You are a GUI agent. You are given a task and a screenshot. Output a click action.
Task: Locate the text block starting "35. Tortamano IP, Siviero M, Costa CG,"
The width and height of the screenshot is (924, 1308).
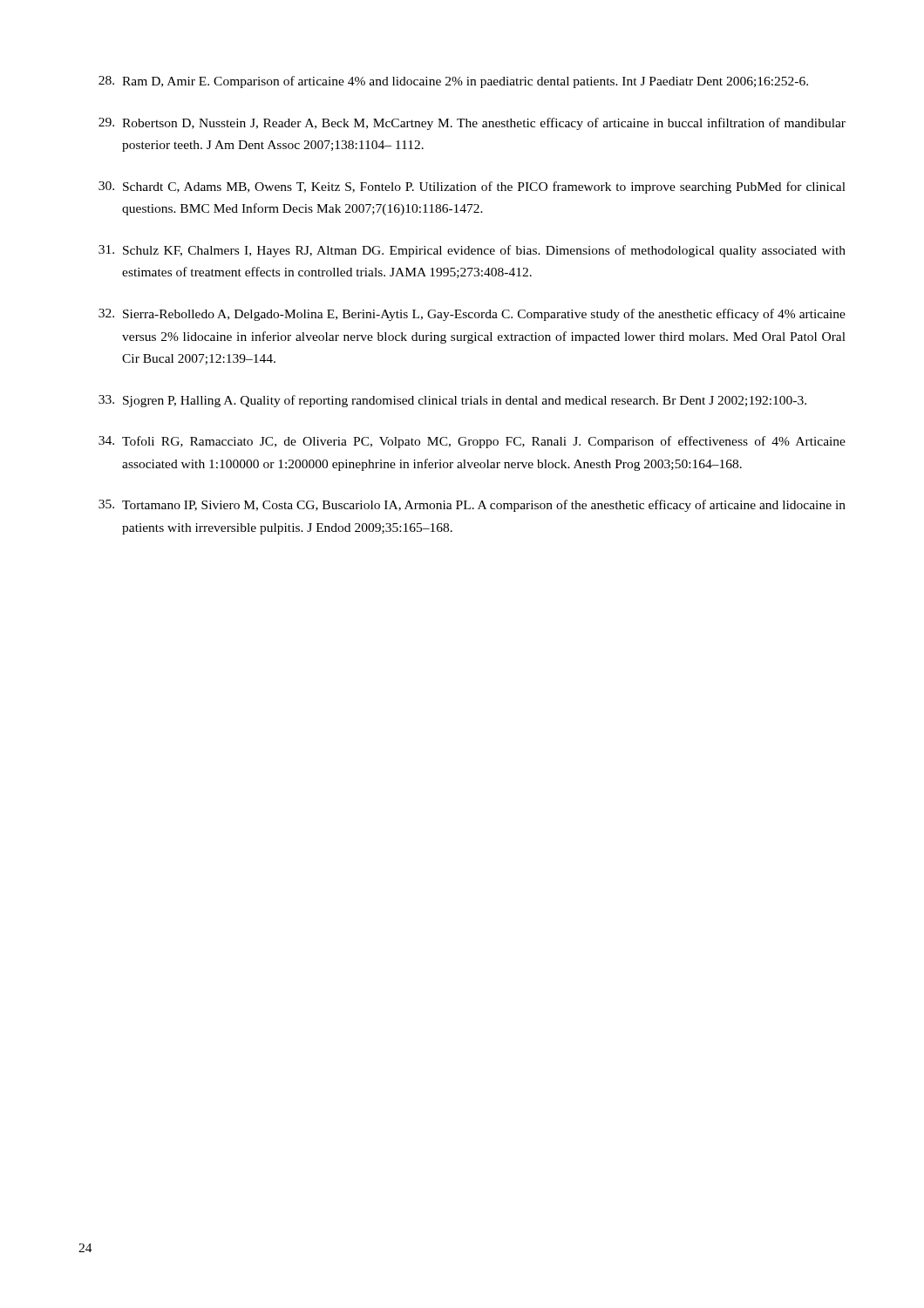(x=462, y=516)
